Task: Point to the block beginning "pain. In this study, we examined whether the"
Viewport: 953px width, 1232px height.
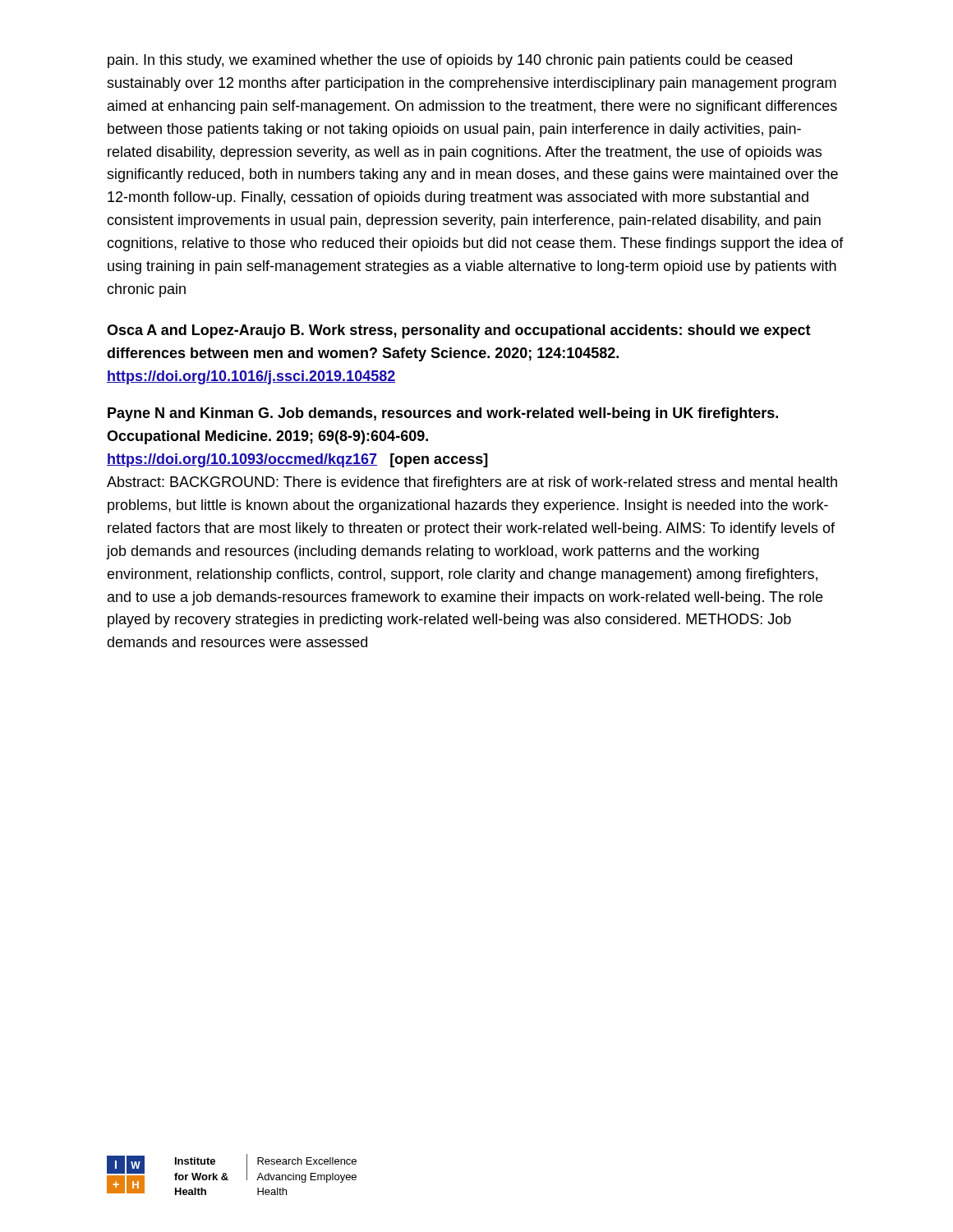Action: [475, 175]
